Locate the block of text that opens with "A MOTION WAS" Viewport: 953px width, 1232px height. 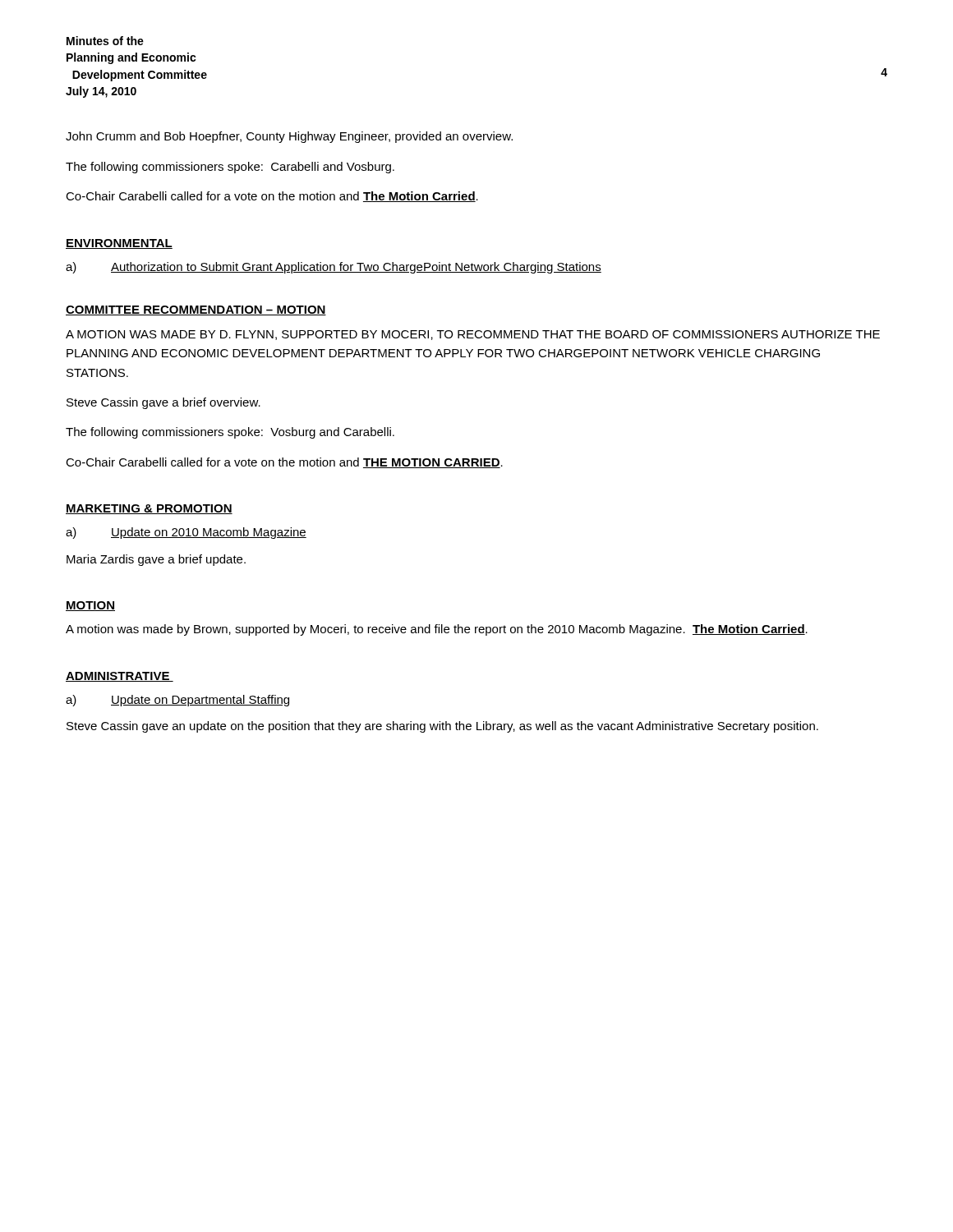point(473,353)
